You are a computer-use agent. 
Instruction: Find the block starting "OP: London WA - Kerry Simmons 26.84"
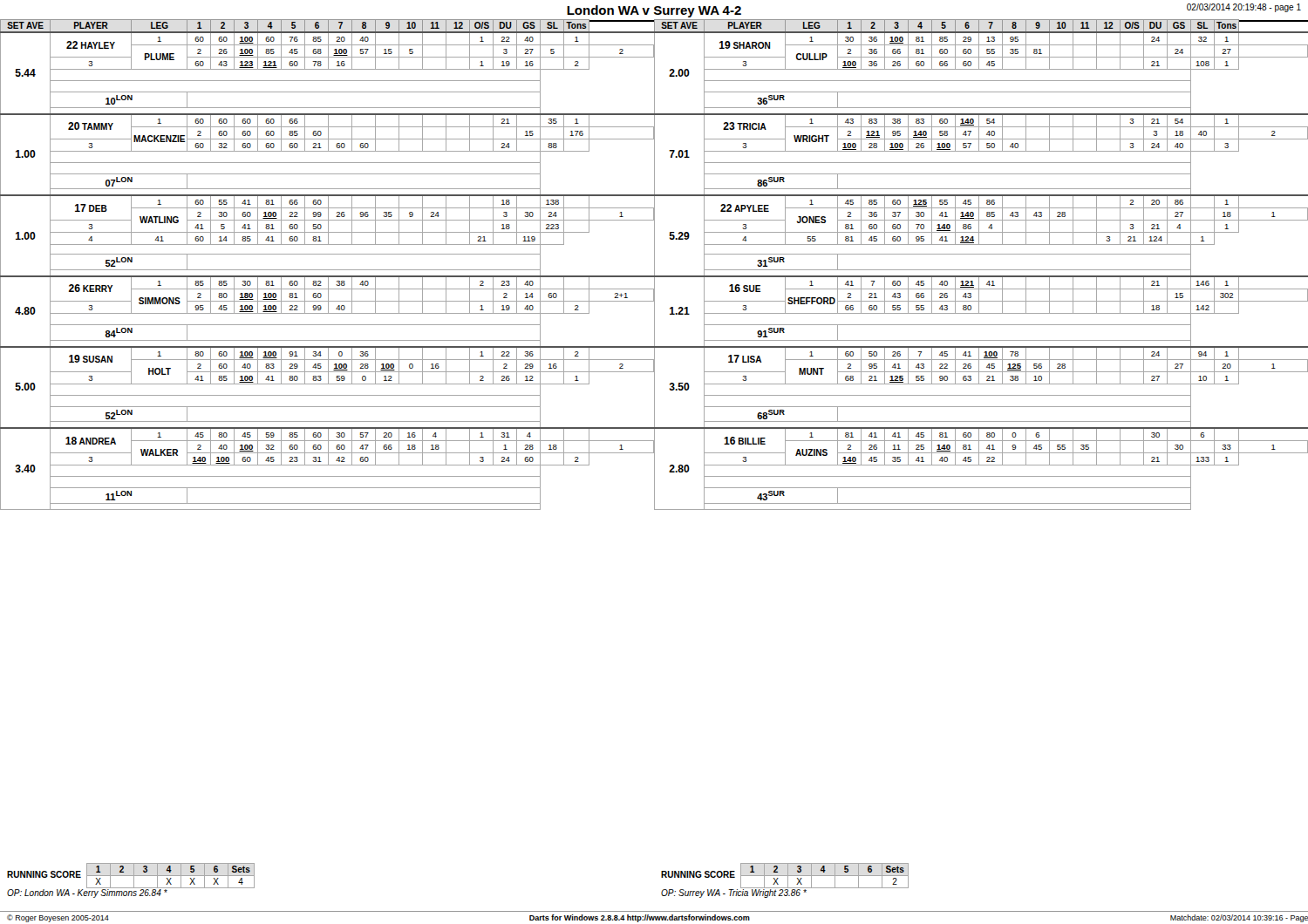pyautogui.click(x=87, y=893)
